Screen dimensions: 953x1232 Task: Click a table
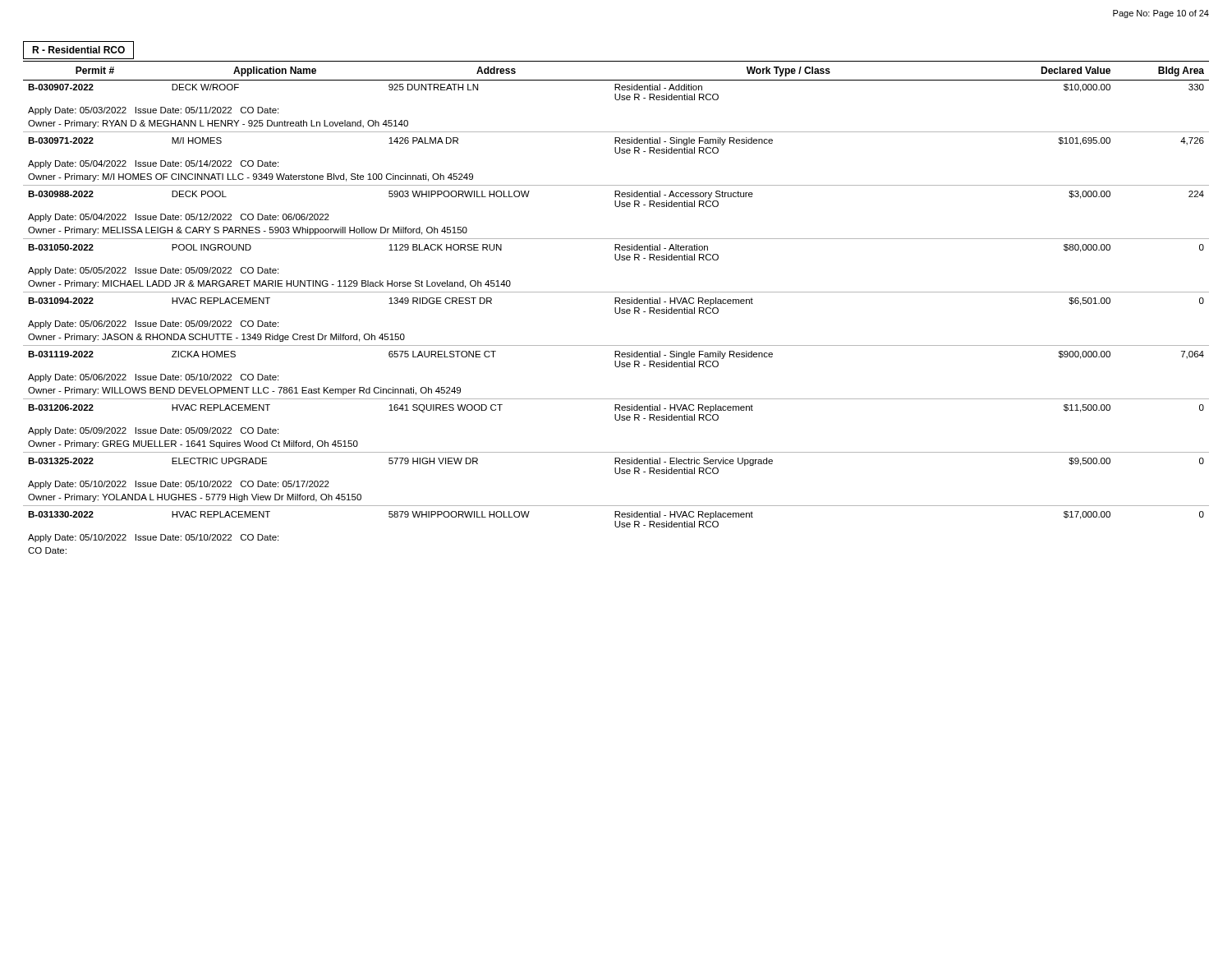[616, 309]
